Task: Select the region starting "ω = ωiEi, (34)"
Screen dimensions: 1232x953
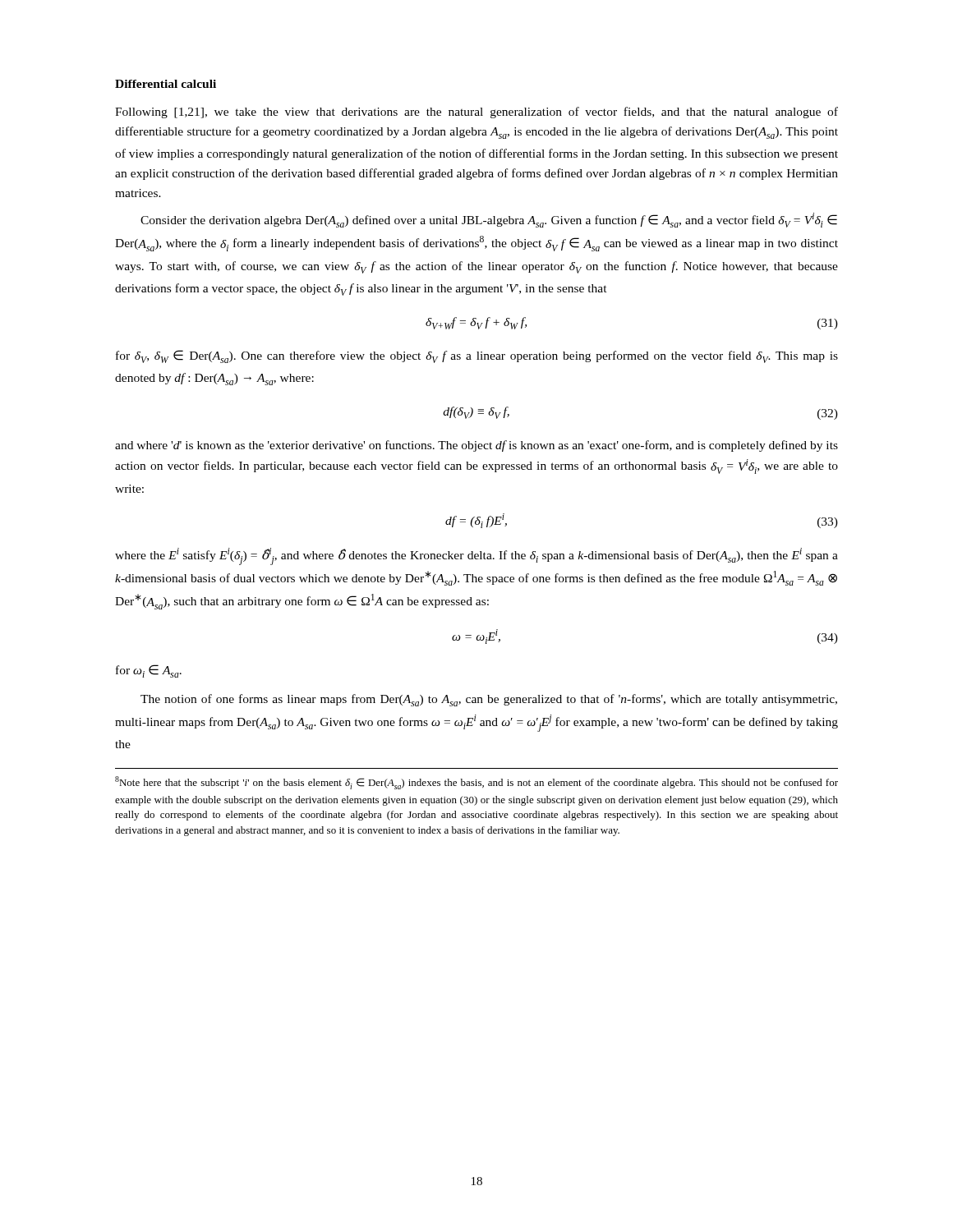Action: [493, 636]
